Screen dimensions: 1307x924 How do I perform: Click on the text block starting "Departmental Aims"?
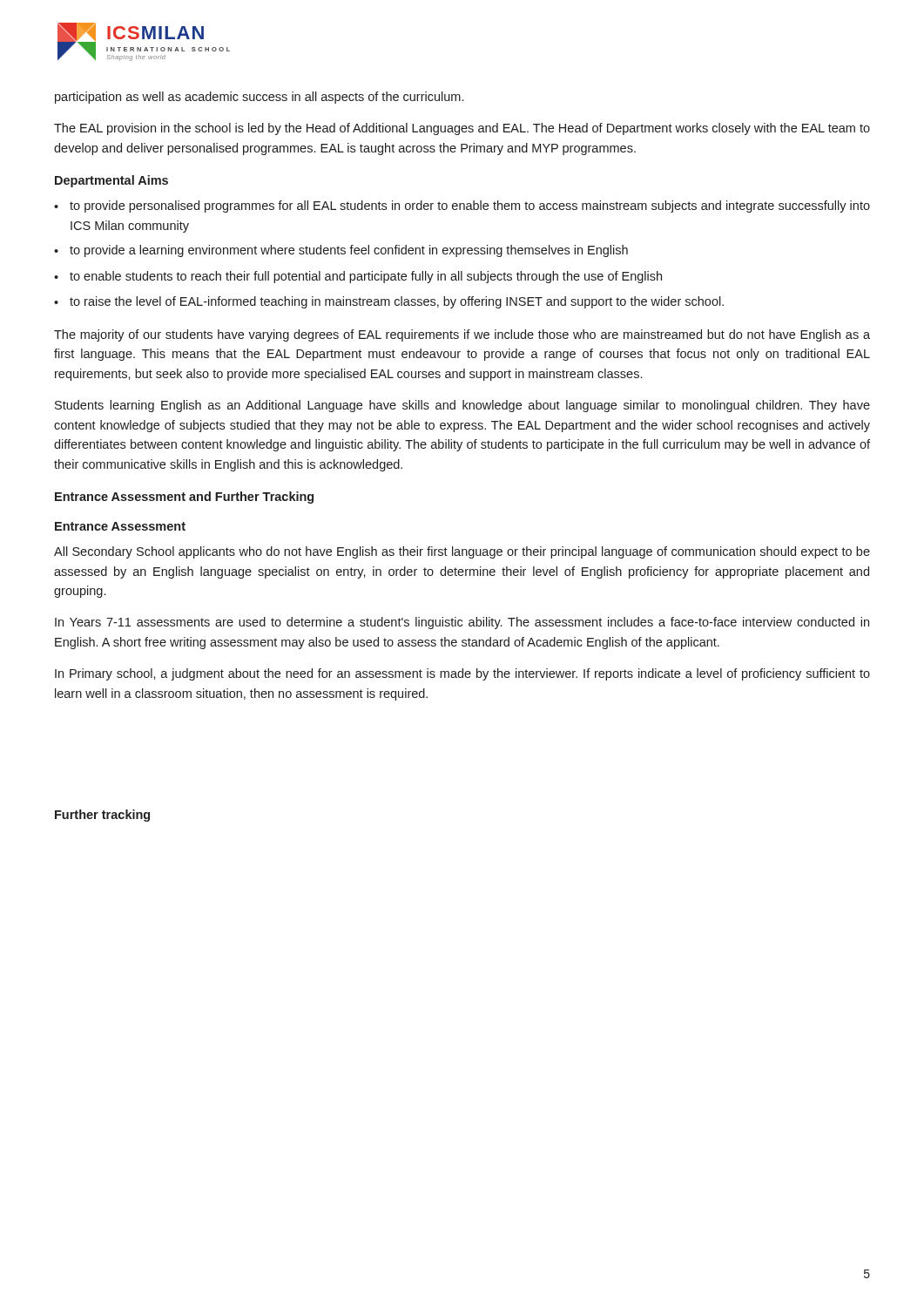(x=111, y=181)
